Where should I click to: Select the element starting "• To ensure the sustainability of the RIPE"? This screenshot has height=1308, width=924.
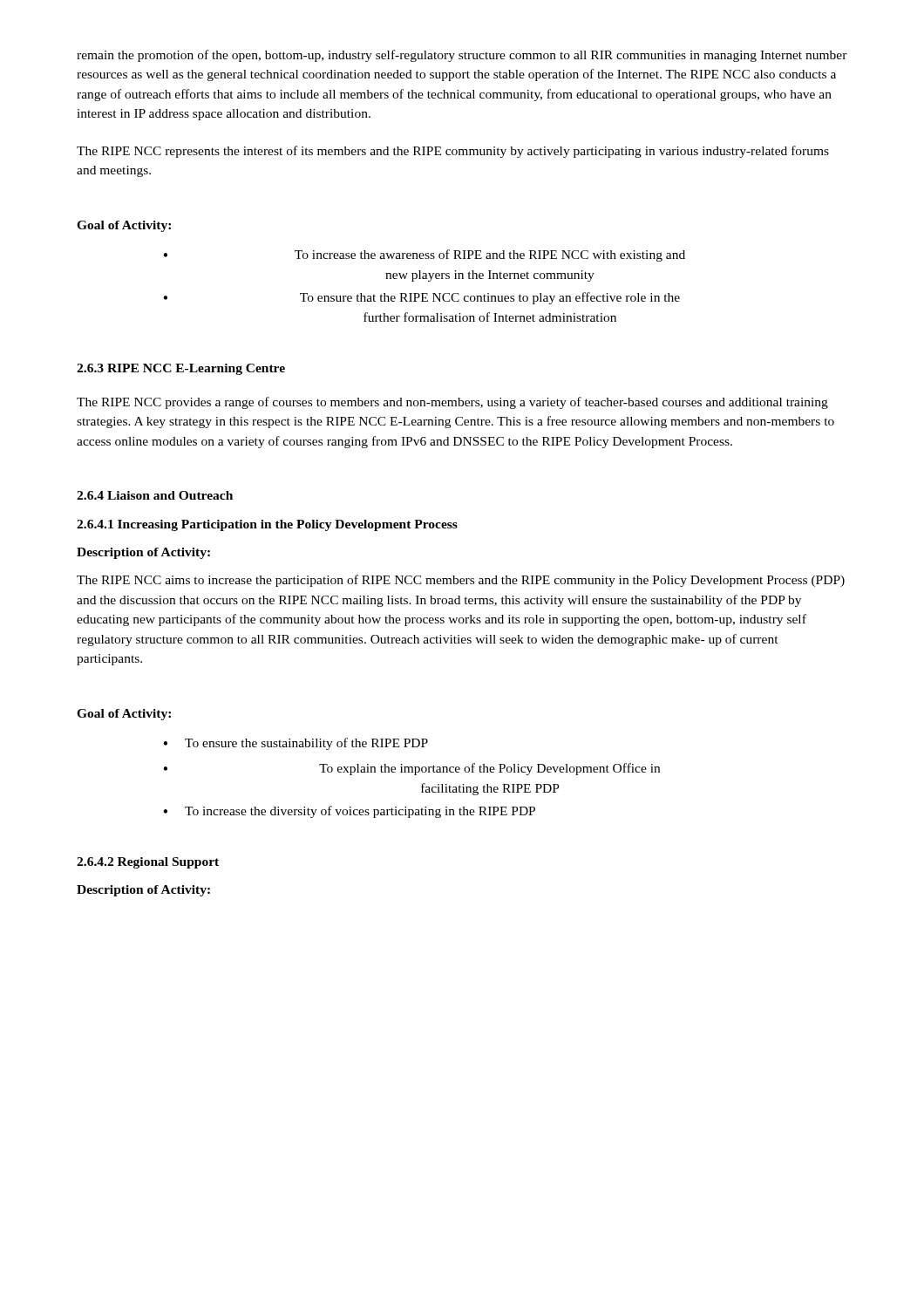[x=296, y=744]
